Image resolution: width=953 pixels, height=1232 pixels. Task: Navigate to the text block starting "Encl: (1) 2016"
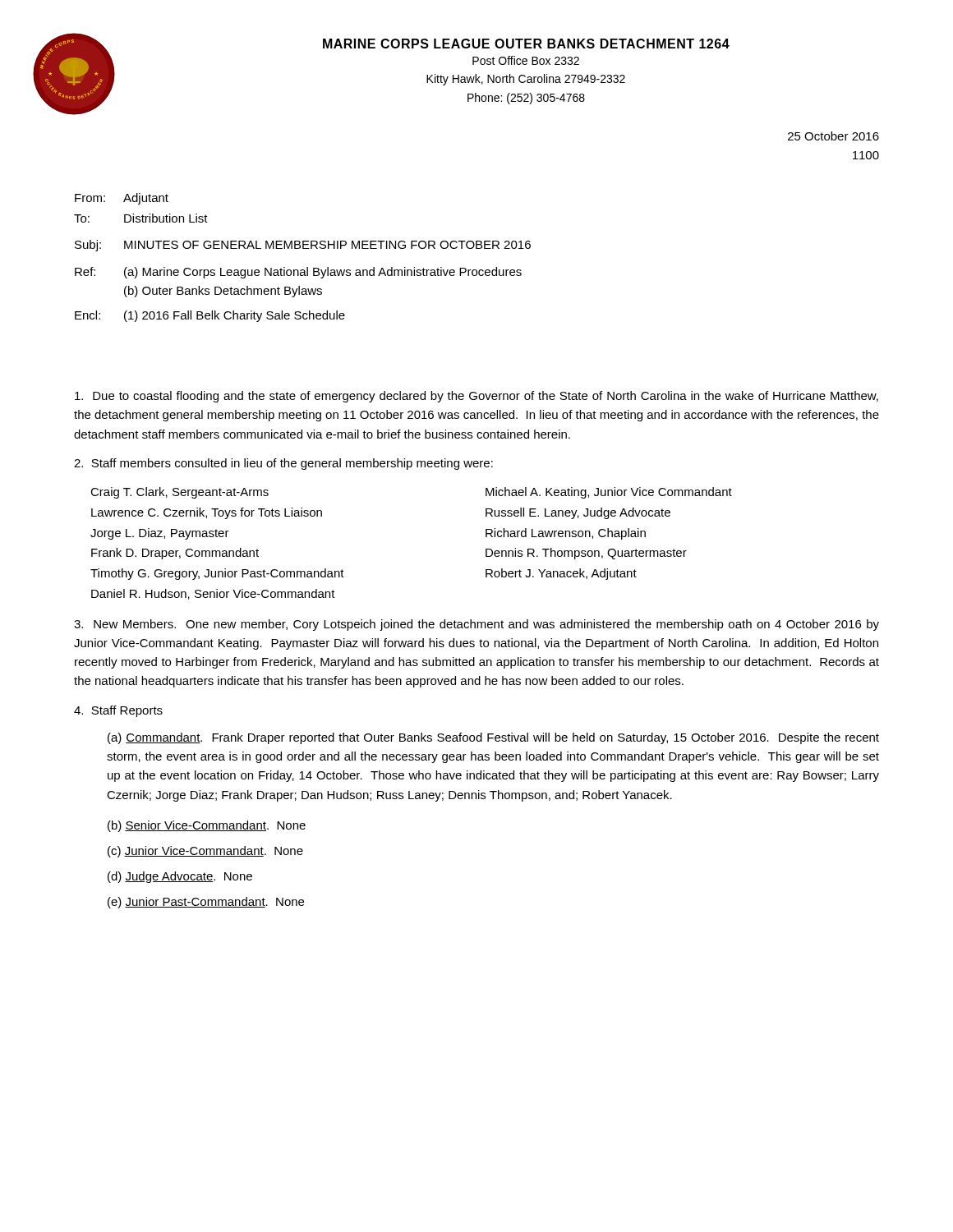click(x=210, y=316)
